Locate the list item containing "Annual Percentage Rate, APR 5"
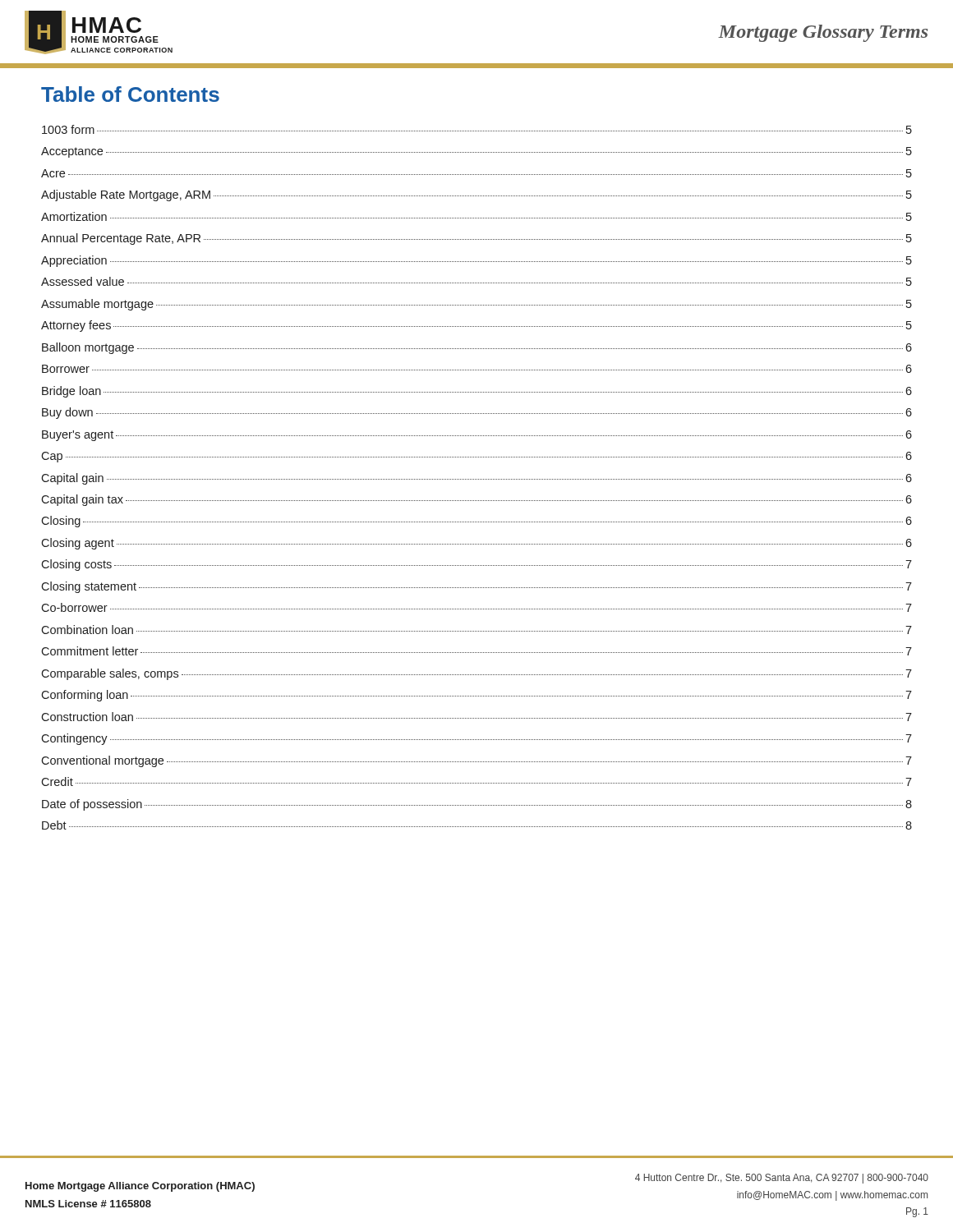This screenshot has width=953, height=1232. [476, 239]
